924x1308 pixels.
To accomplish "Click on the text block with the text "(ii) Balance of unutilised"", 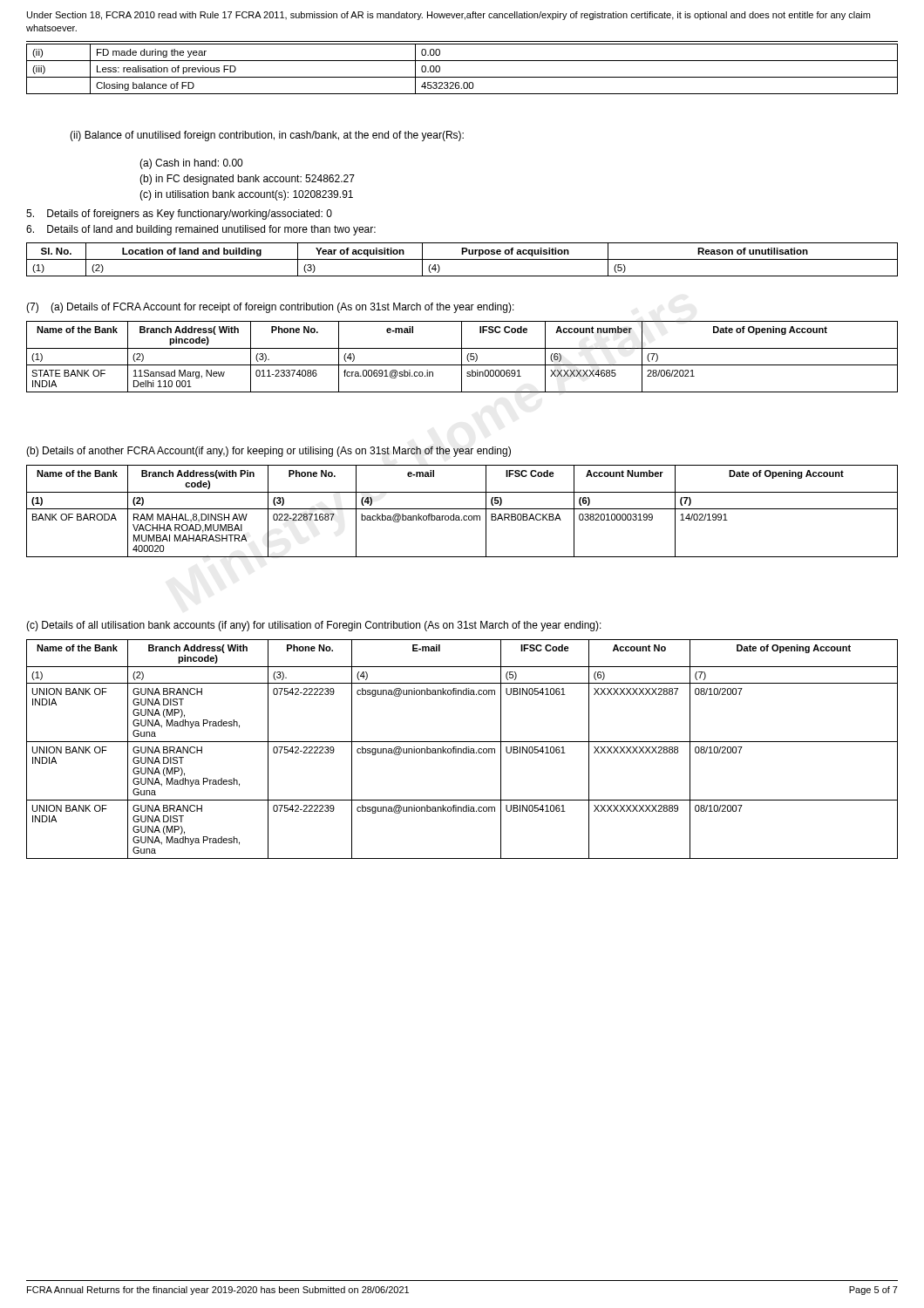I will click(x=267, y=135).
